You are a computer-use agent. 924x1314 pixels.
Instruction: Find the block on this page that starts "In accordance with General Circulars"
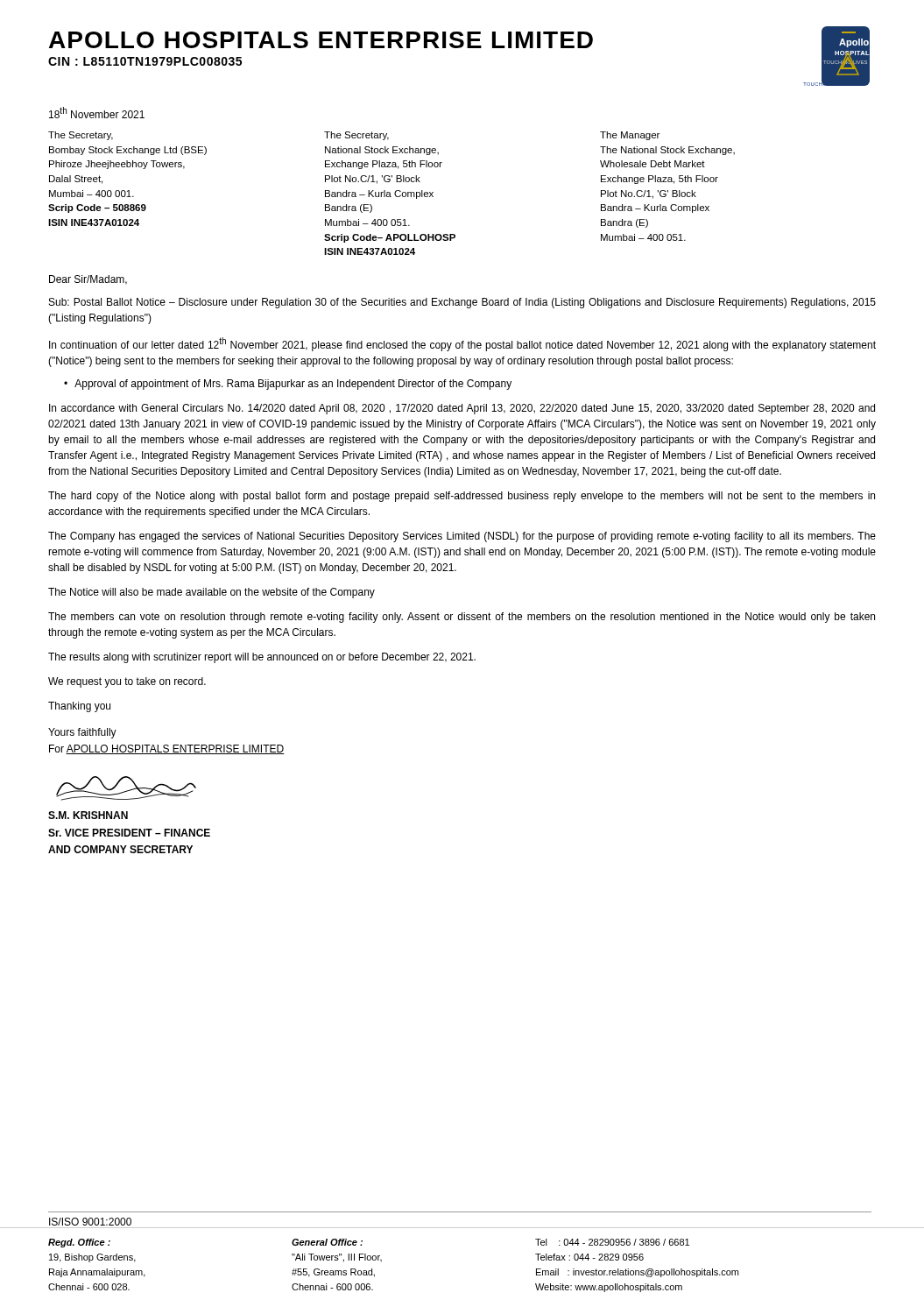click(462, 440)
